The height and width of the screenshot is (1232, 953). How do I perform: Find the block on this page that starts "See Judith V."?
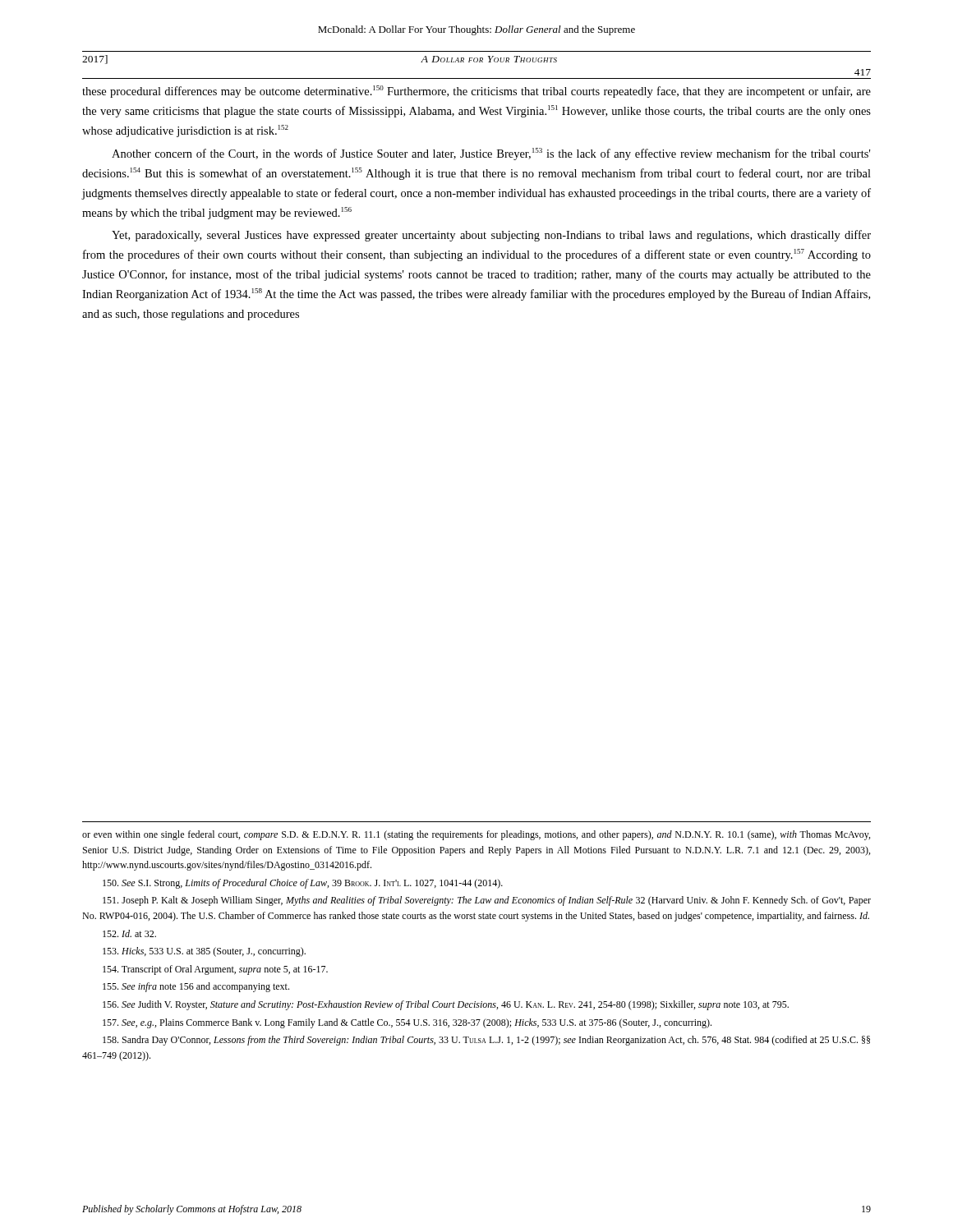pyautogui.click(x=476, y=1005)
